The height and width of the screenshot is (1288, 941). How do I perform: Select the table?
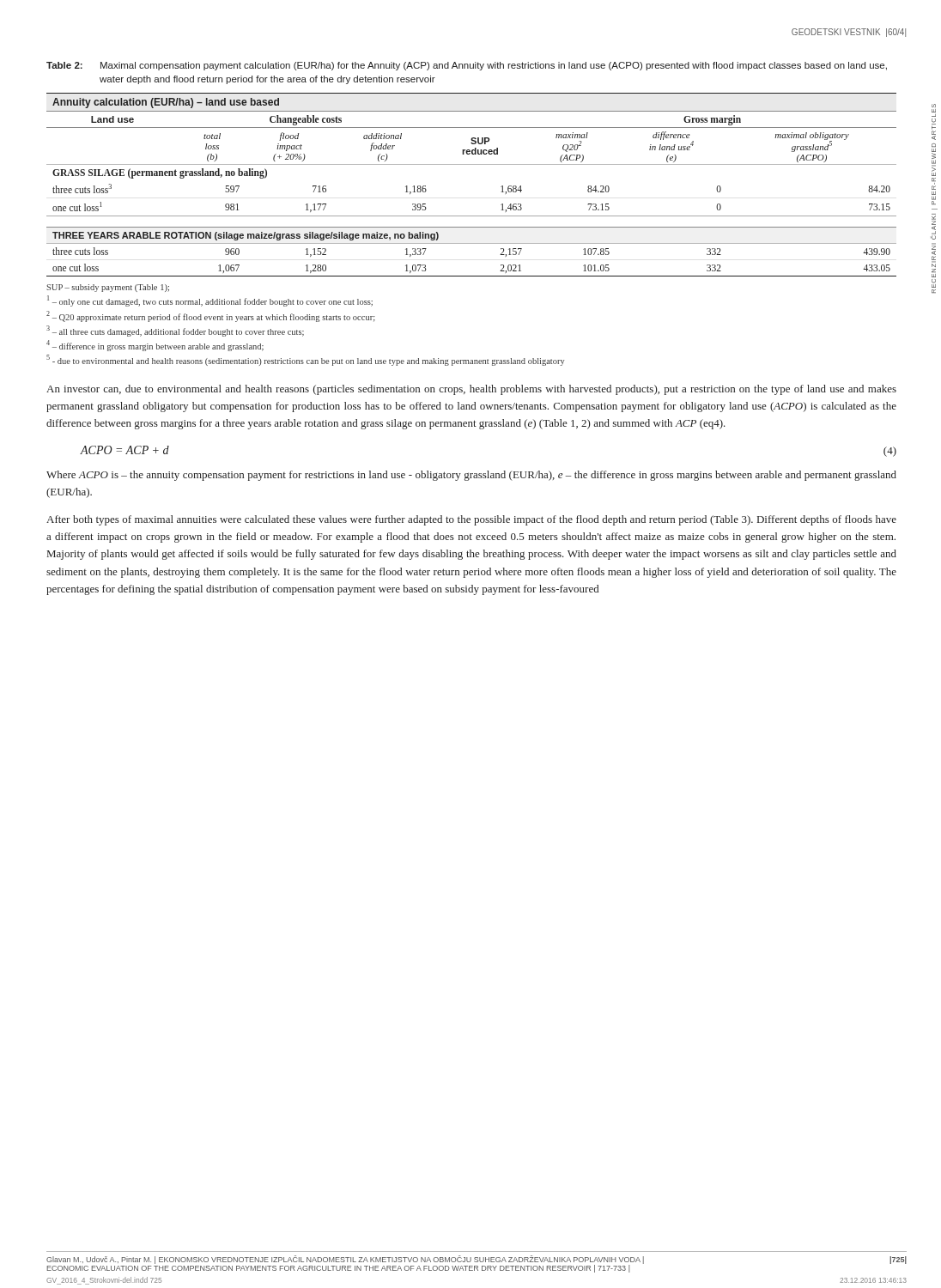click(x=471, y=184)
